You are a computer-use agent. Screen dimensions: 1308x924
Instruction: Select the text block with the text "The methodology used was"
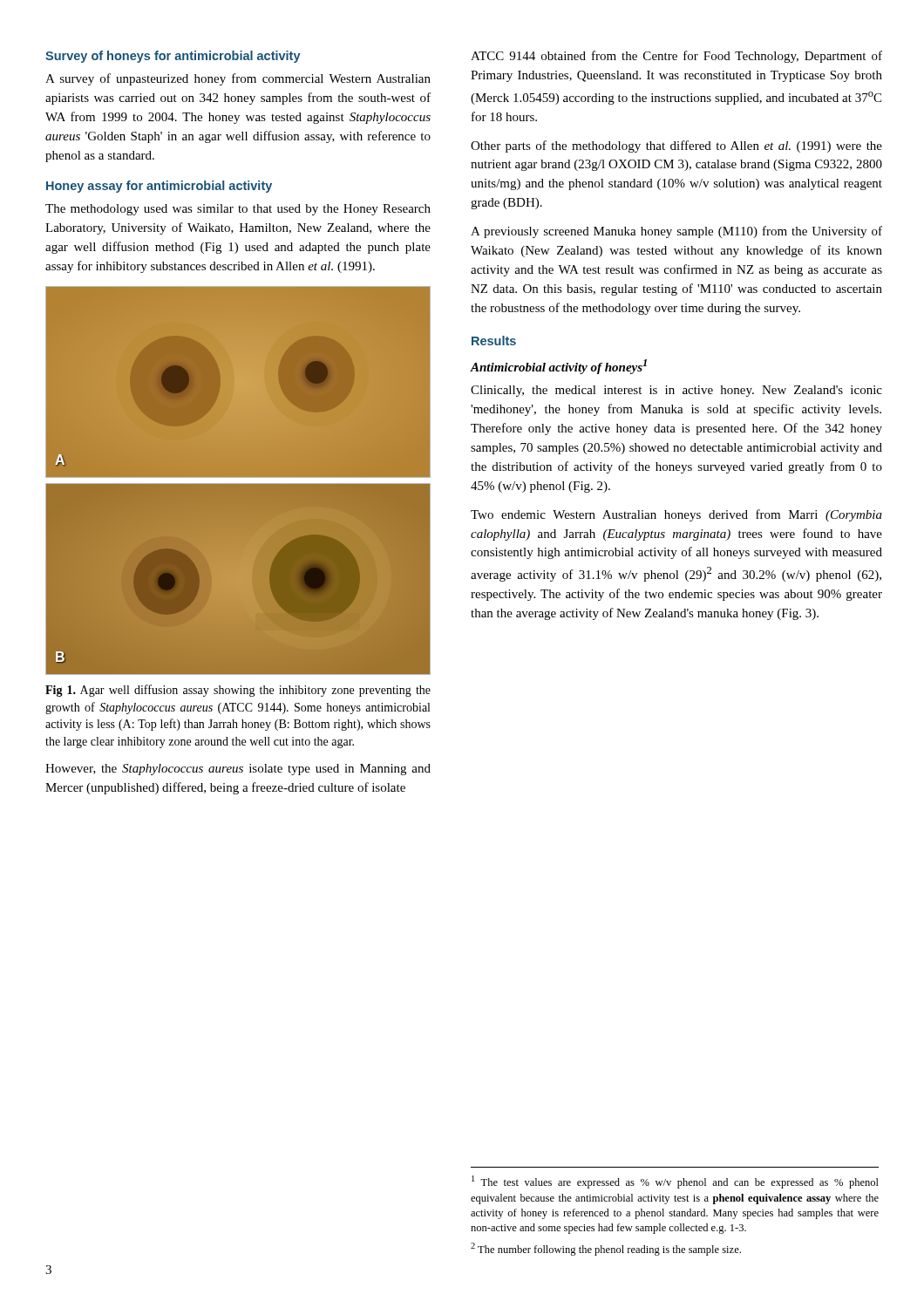pyautogui.click(x=238, y=237)
